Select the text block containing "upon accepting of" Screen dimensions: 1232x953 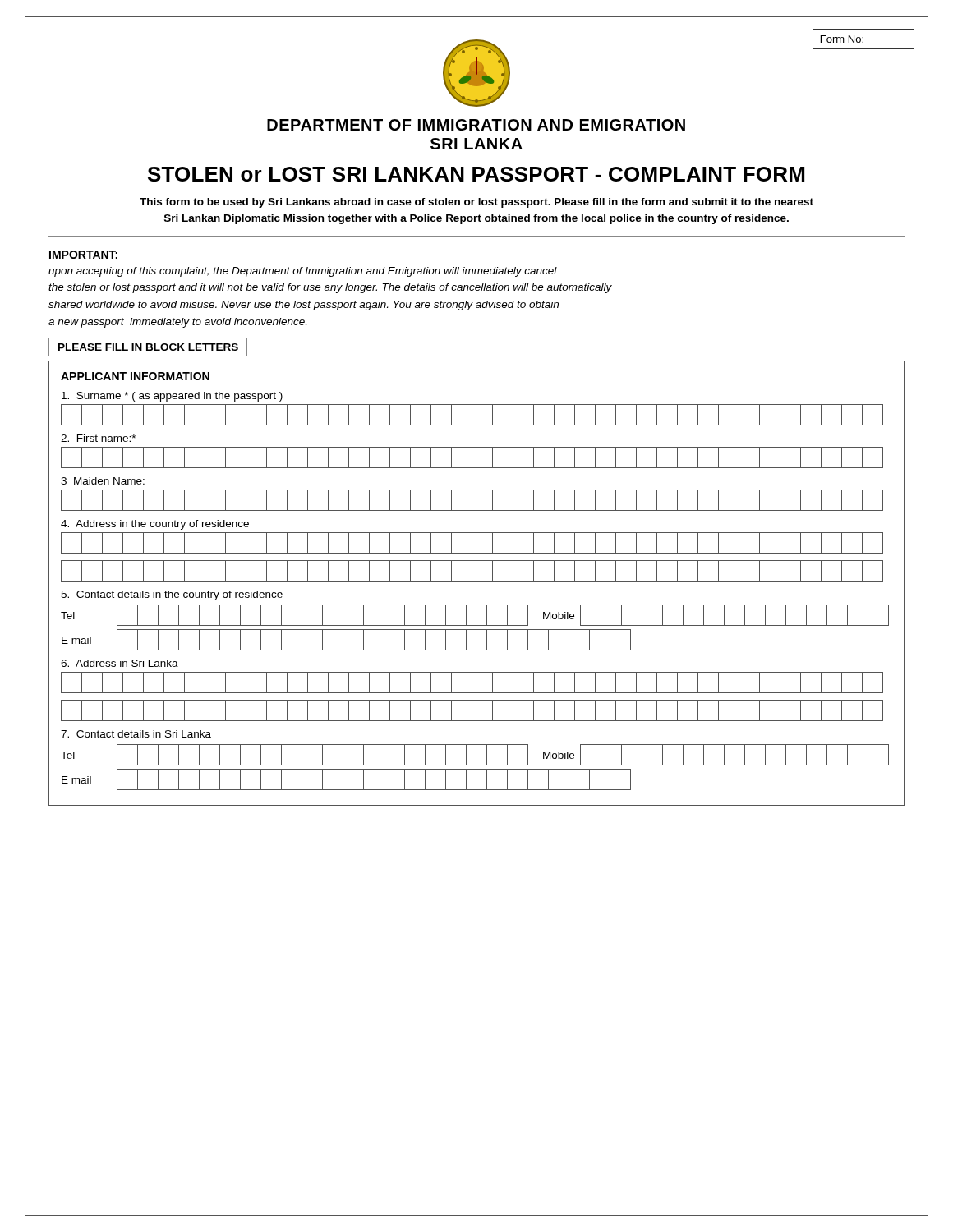click(330, 296)
